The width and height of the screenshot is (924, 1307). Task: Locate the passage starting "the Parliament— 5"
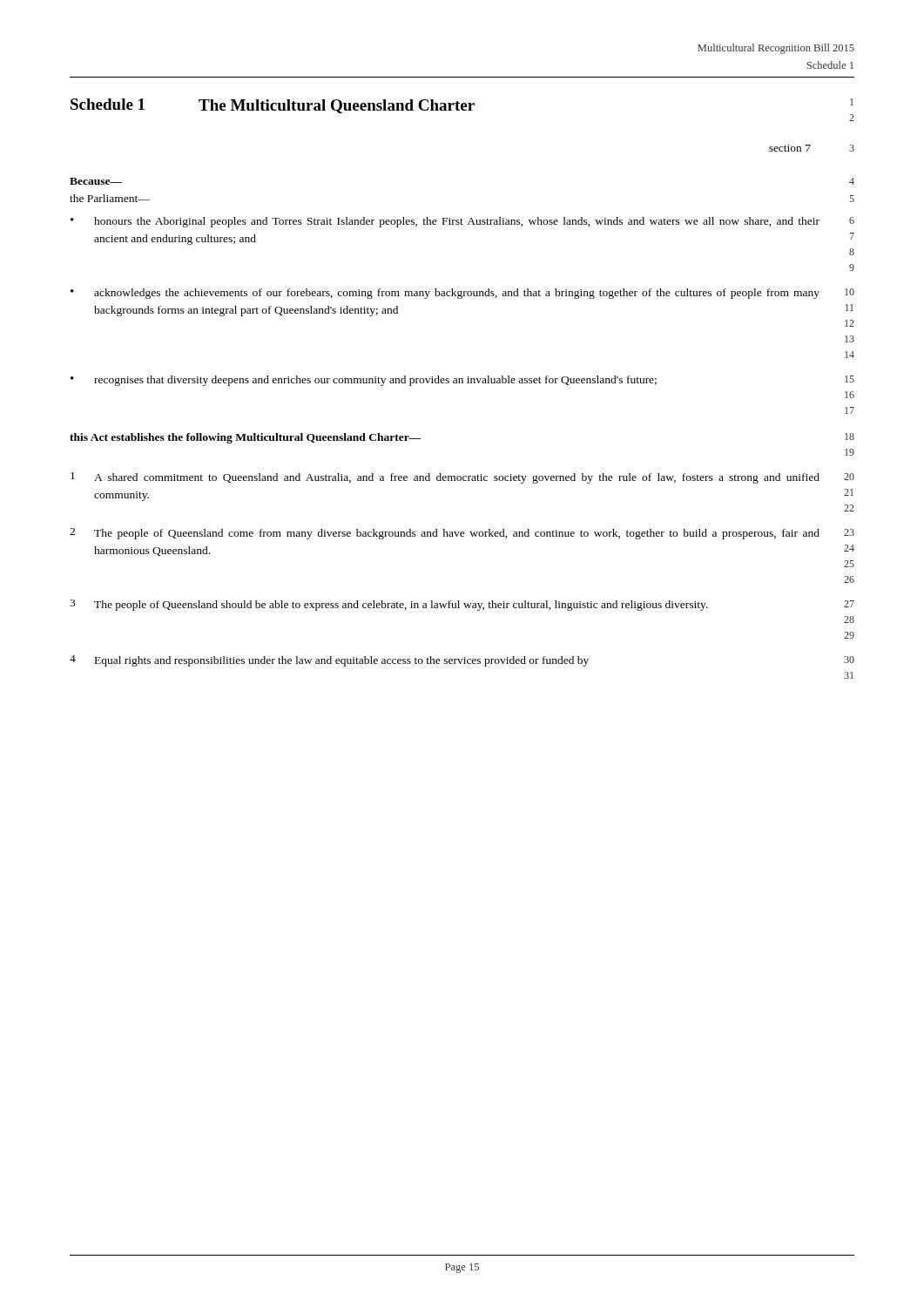coord(110,197)
